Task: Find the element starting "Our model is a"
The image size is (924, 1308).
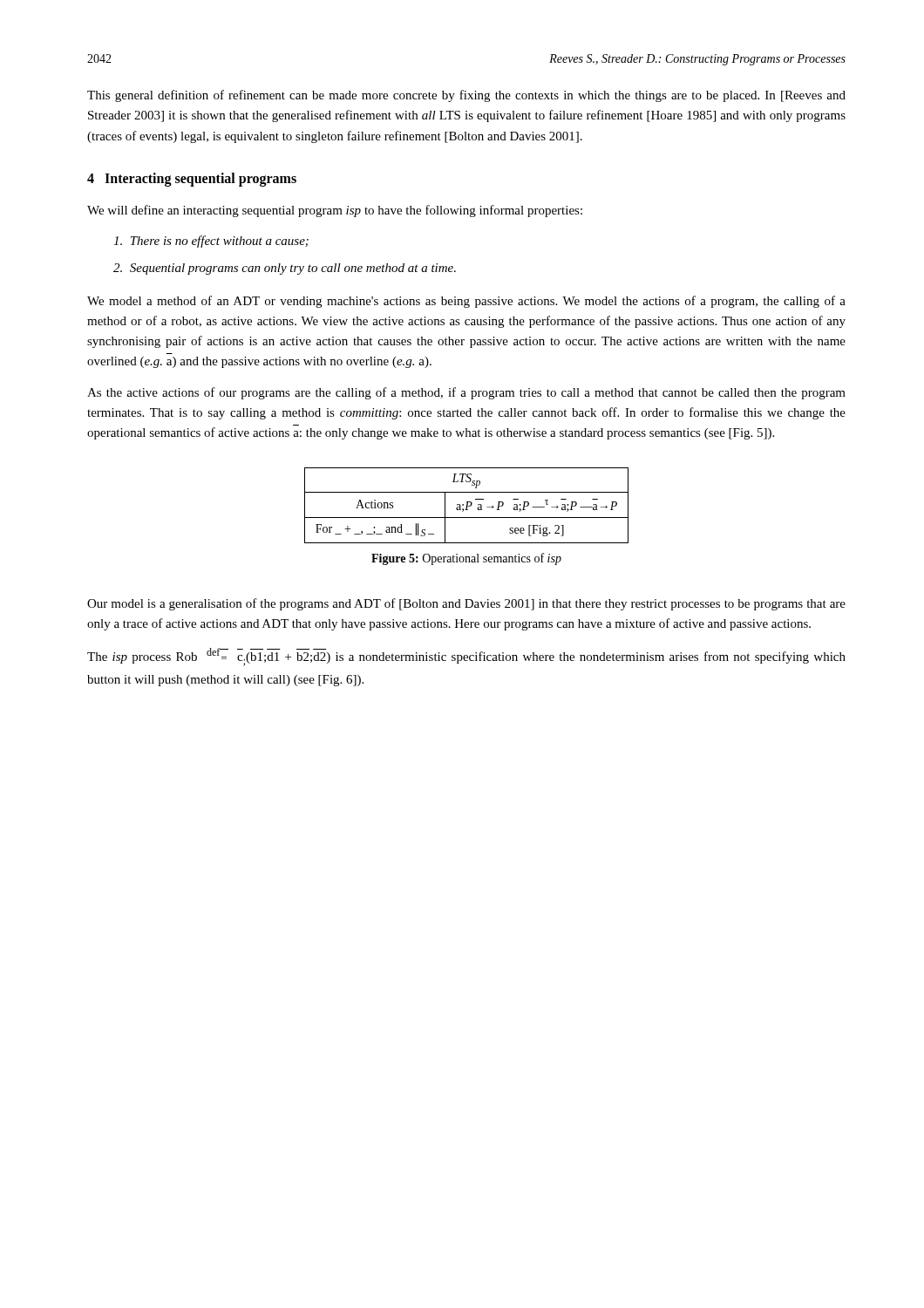Action: coord(466,613)
